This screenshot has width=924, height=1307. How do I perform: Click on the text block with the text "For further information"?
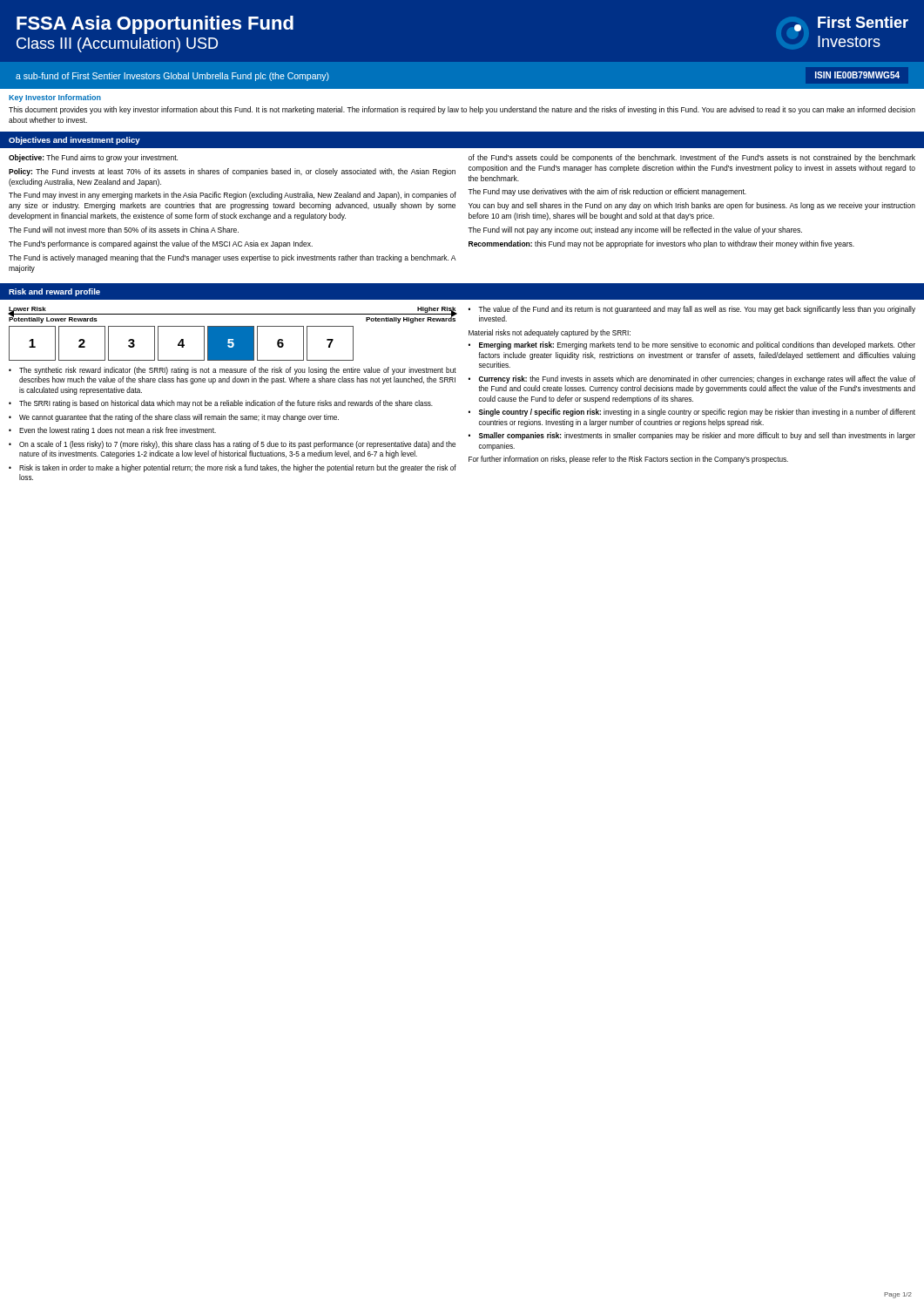click(628, 460)
